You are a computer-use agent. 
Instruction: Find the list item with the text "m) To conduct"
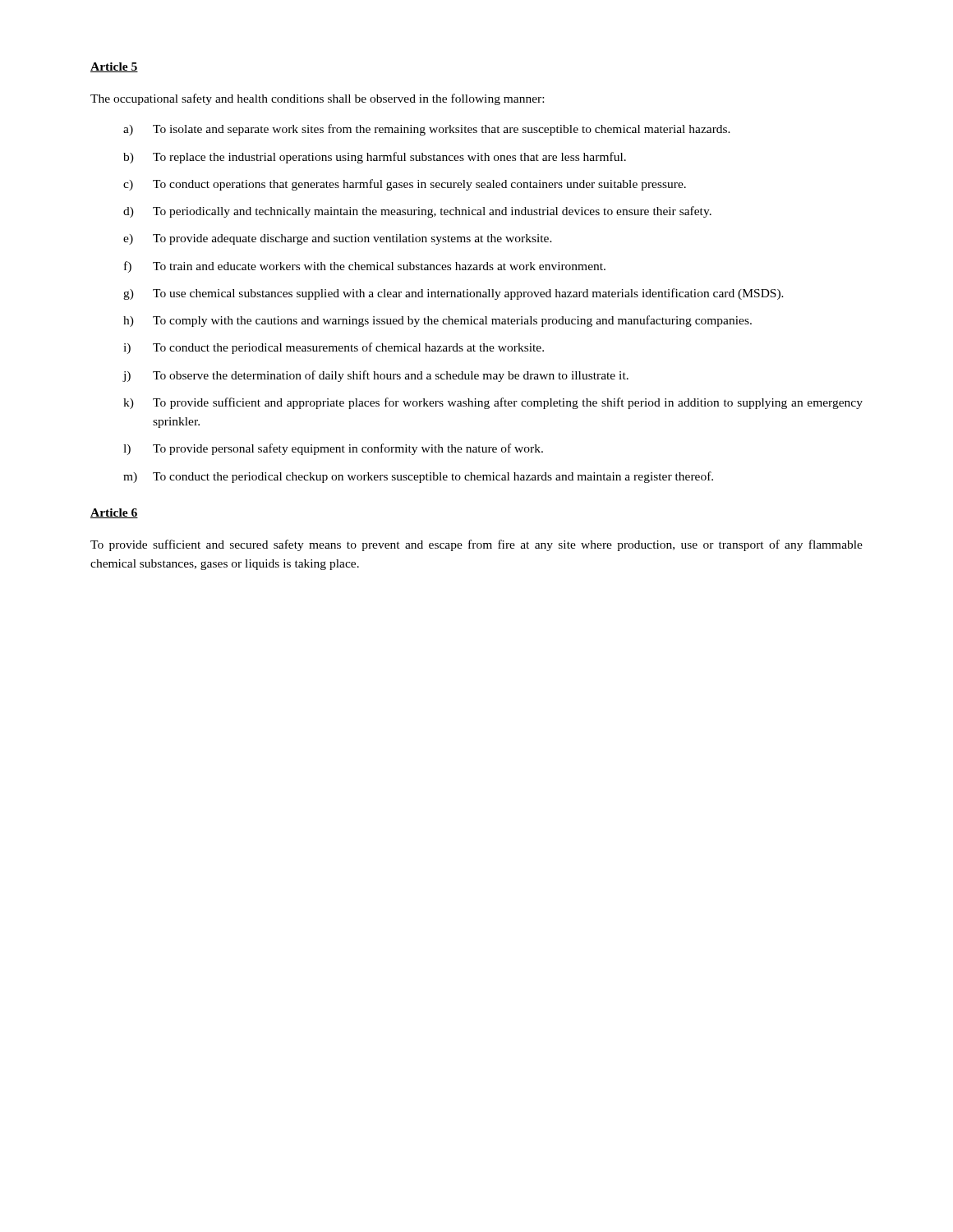pos(493,476)
